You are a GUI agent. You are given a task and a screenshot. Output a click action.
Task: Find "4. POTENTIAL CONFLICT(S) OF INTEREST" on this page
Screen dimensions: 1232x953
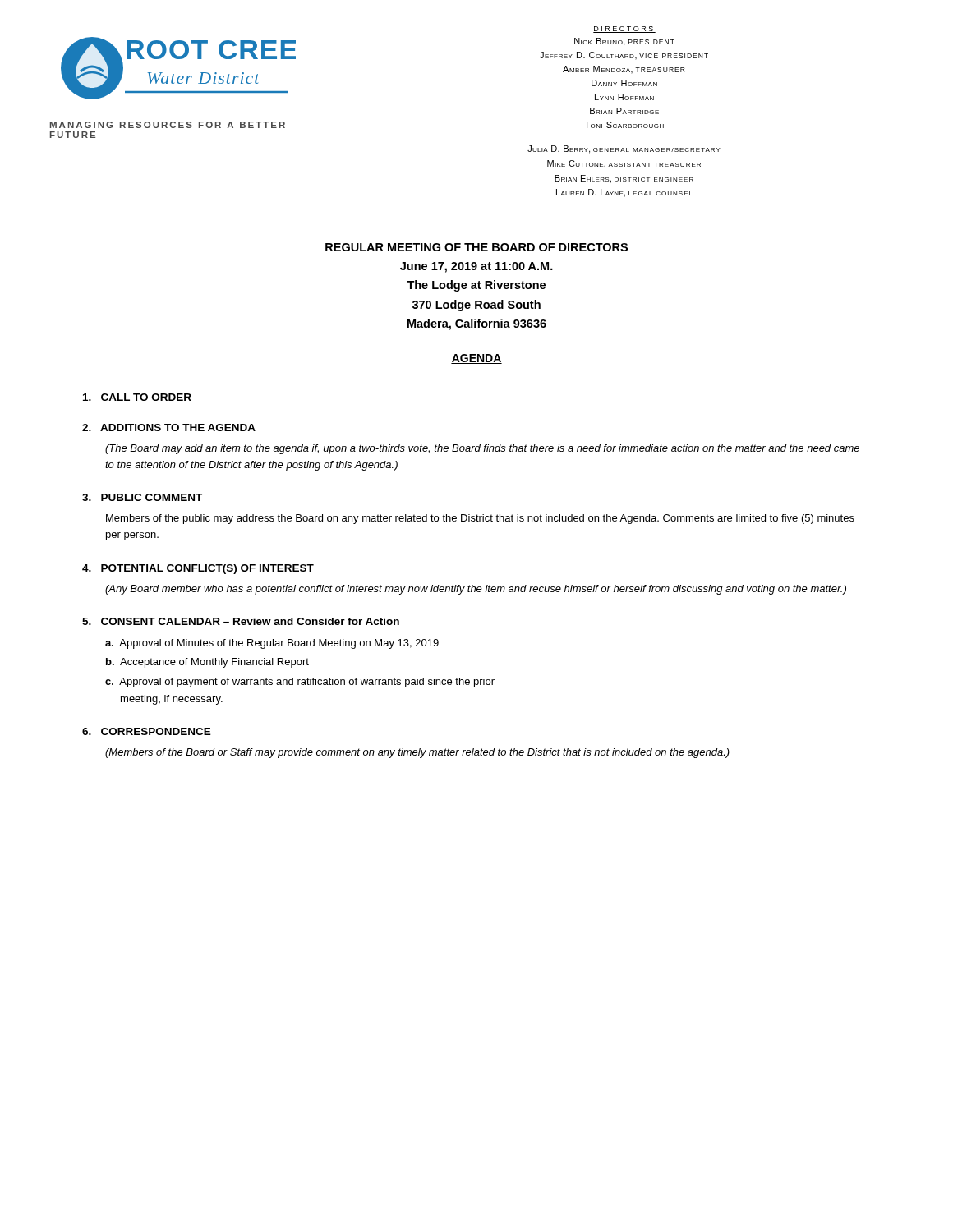click(198, 568)
